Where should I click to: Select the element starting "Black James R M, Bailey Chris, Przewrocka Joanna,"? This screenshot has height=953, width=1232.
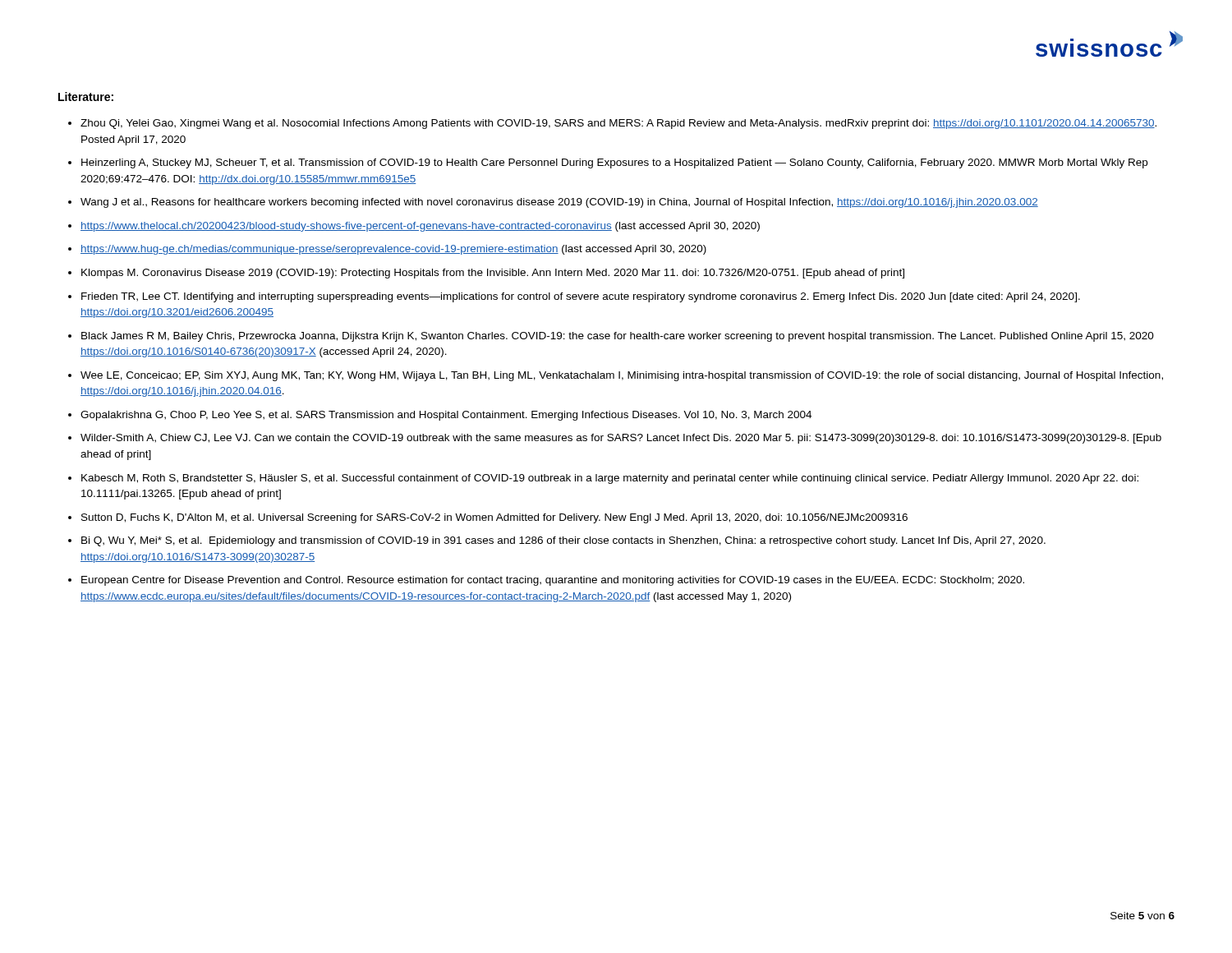(x=617, y=343)
